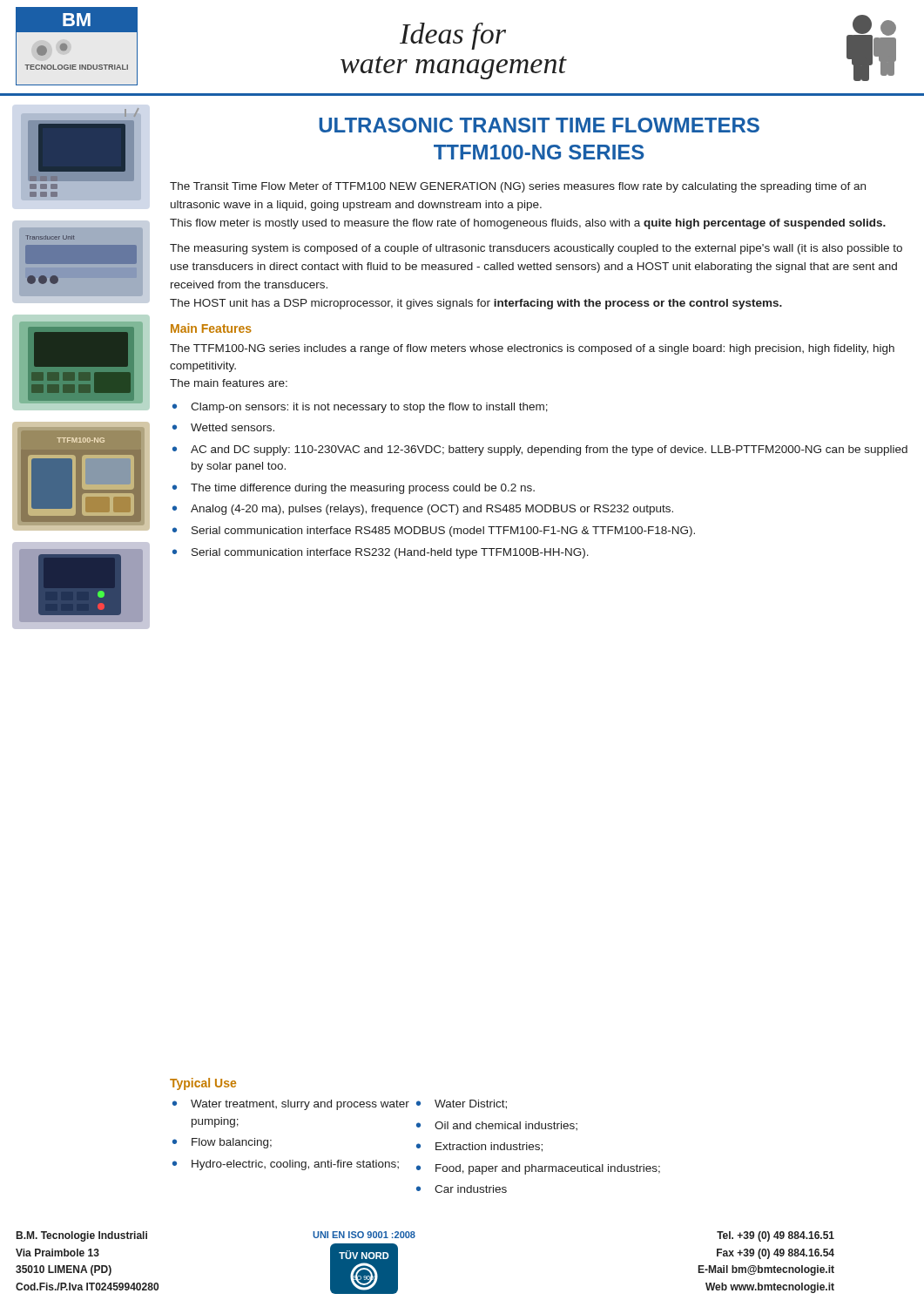Find the block starting "• The time"
This screenshot has width=924, height=1307.
tap(354, 488)
